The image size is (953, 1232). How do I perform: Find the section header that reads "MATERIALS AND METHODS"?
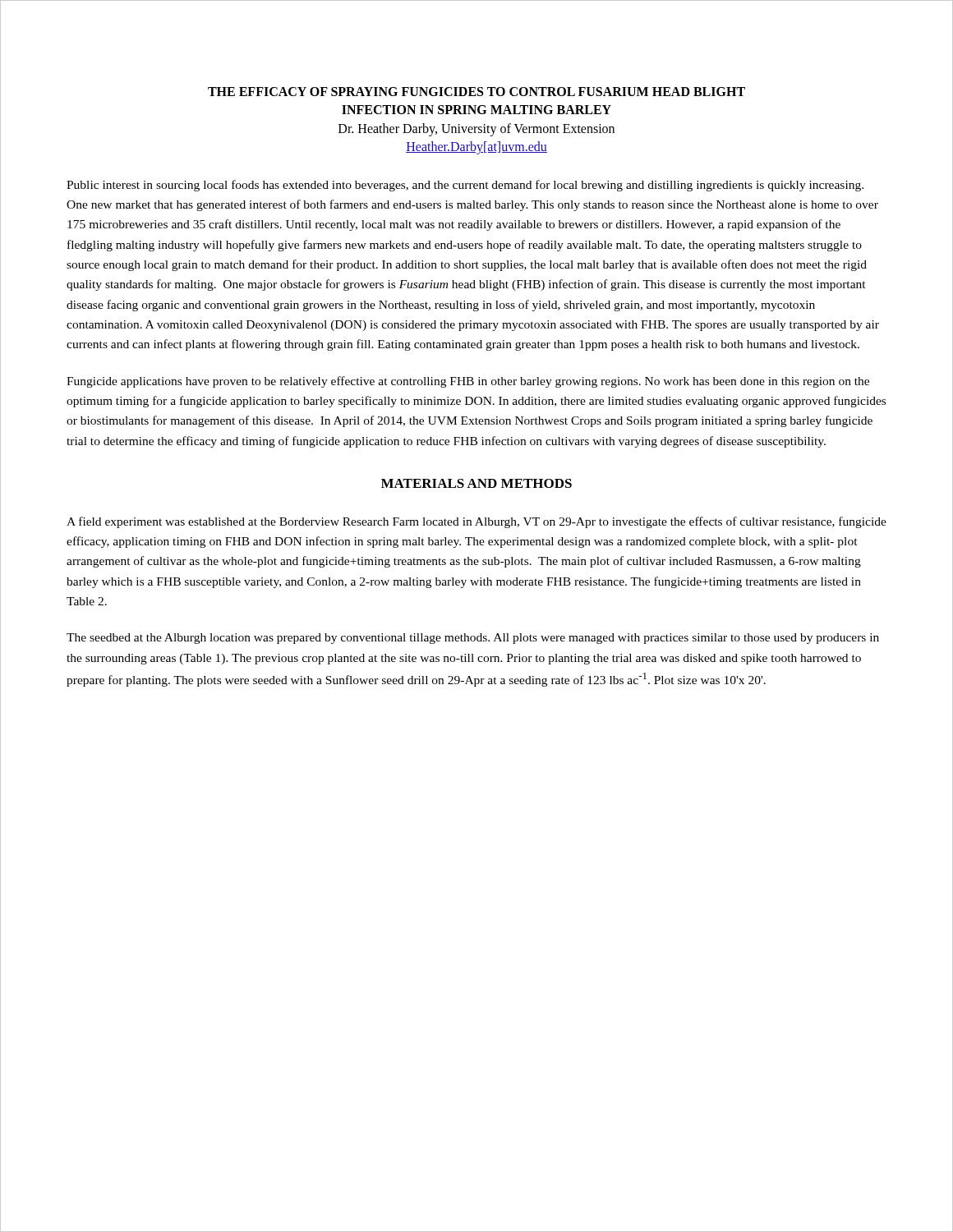point(476,483)
